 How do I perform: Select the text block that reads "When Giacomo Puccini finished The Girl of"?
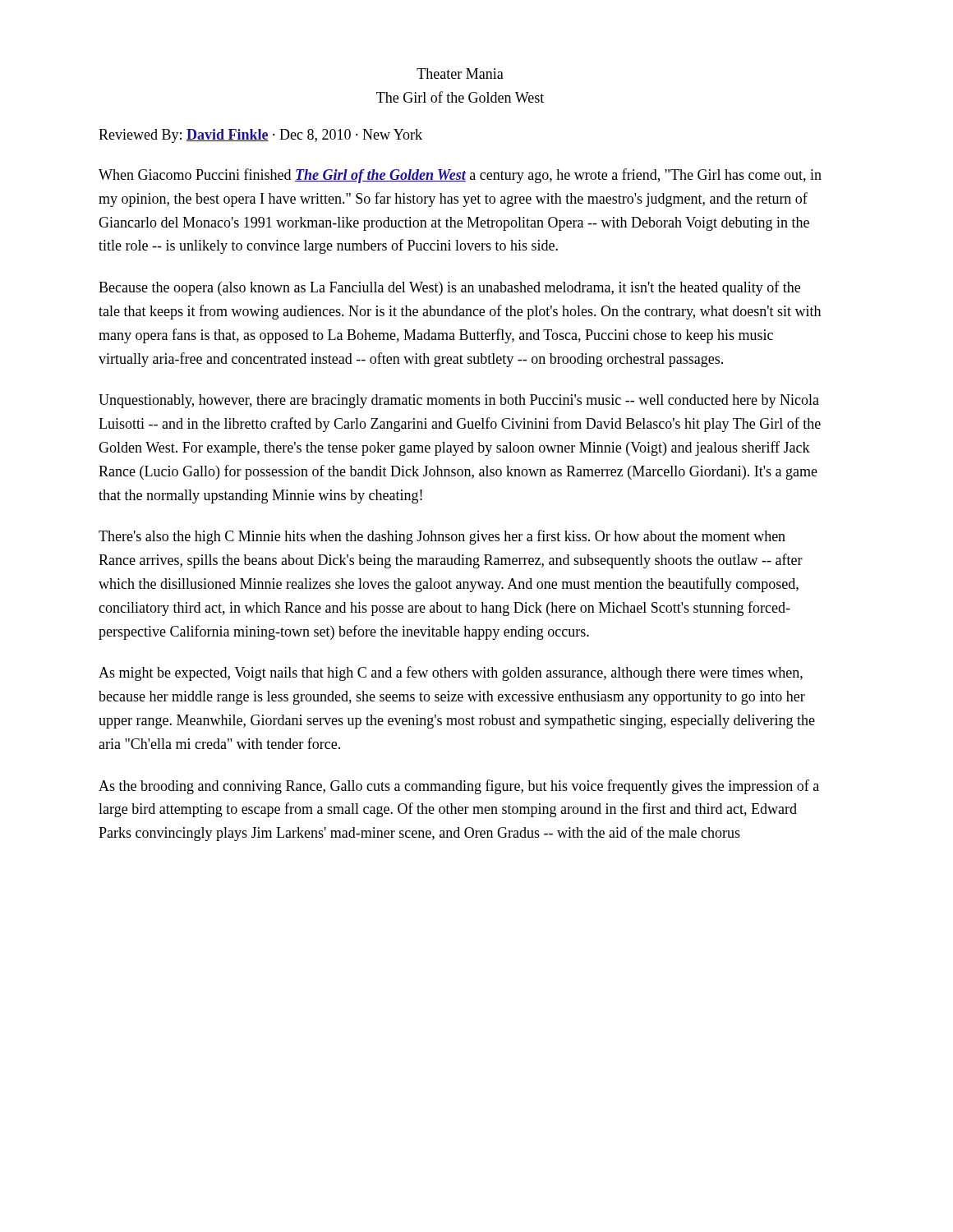[460, 210]
